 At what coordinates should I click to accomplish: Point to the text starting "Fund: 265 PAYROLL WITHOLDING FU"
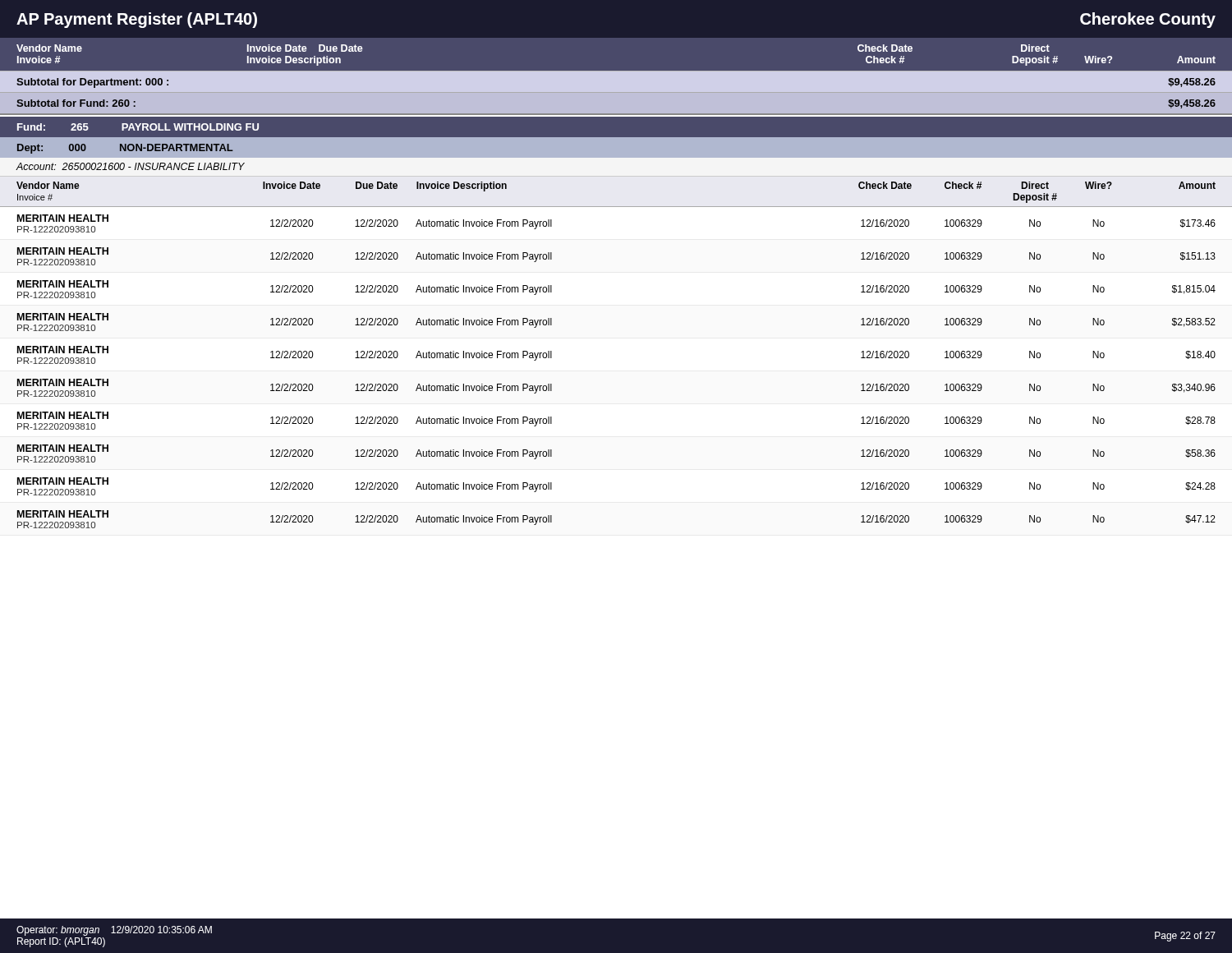[138, 127]
